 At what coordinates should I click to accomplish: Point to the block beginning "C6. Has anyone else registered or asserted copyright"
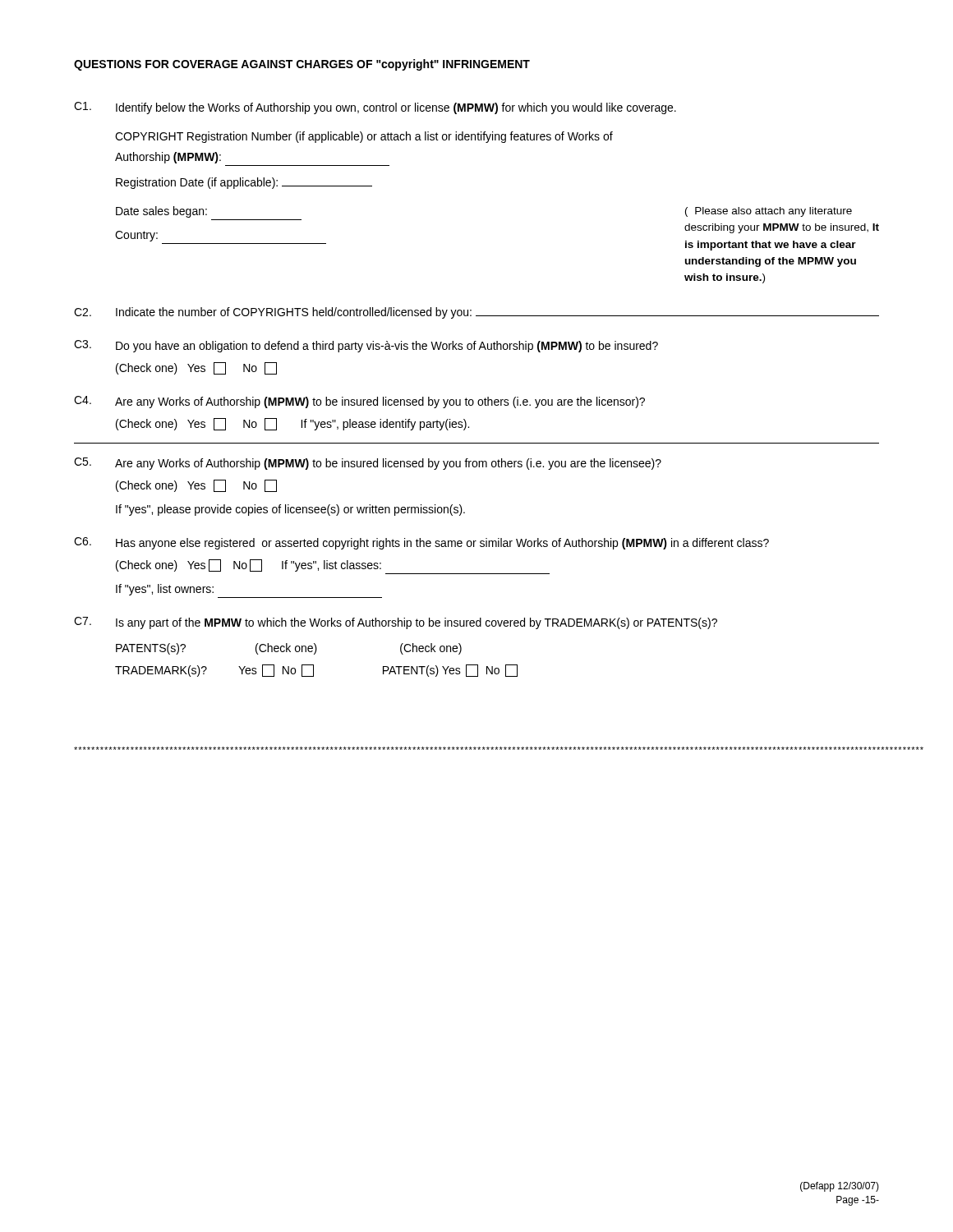(476, 567)
